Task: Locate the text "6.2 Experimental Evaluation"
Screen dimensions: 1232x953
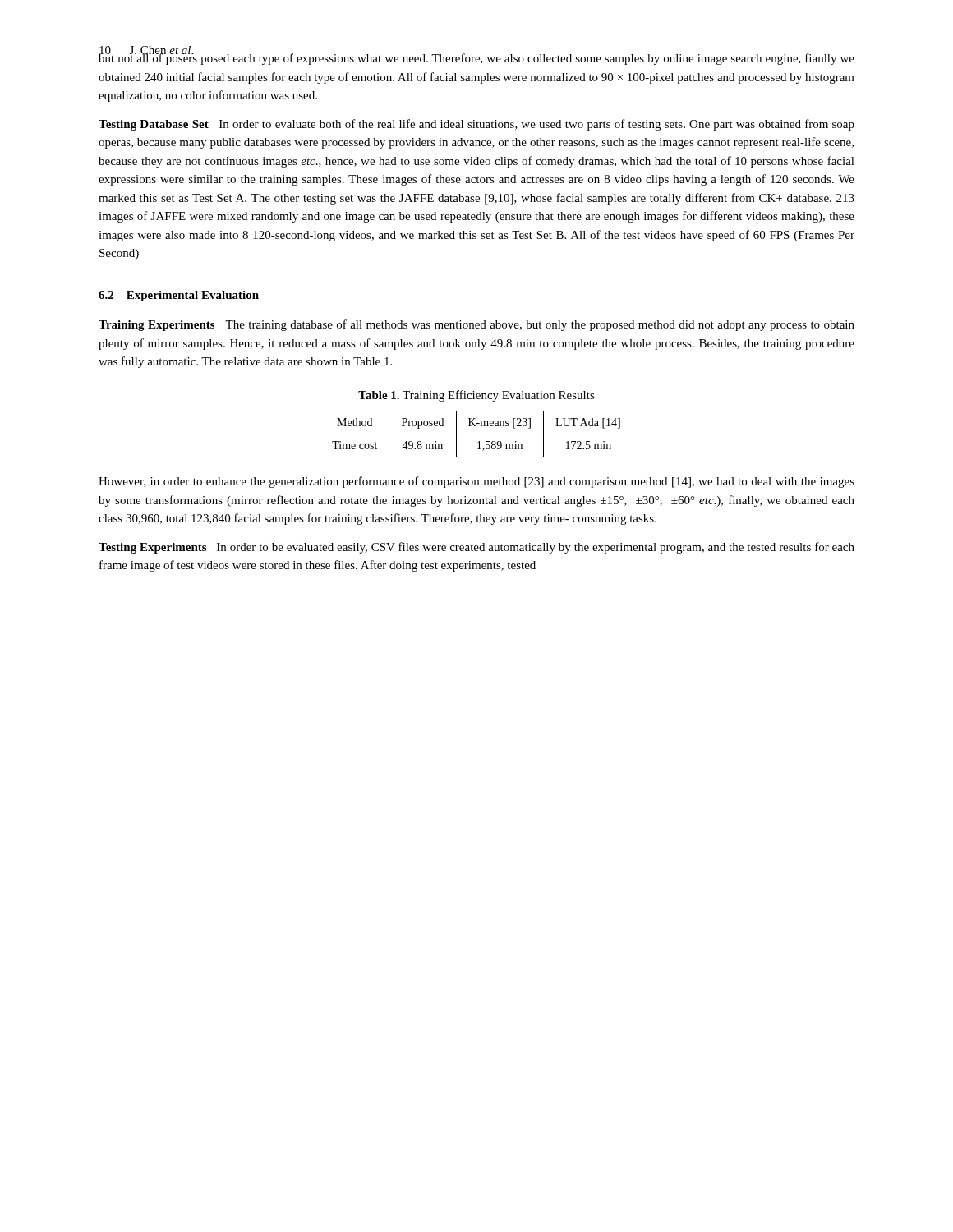Action: click(x=179, y=294)
